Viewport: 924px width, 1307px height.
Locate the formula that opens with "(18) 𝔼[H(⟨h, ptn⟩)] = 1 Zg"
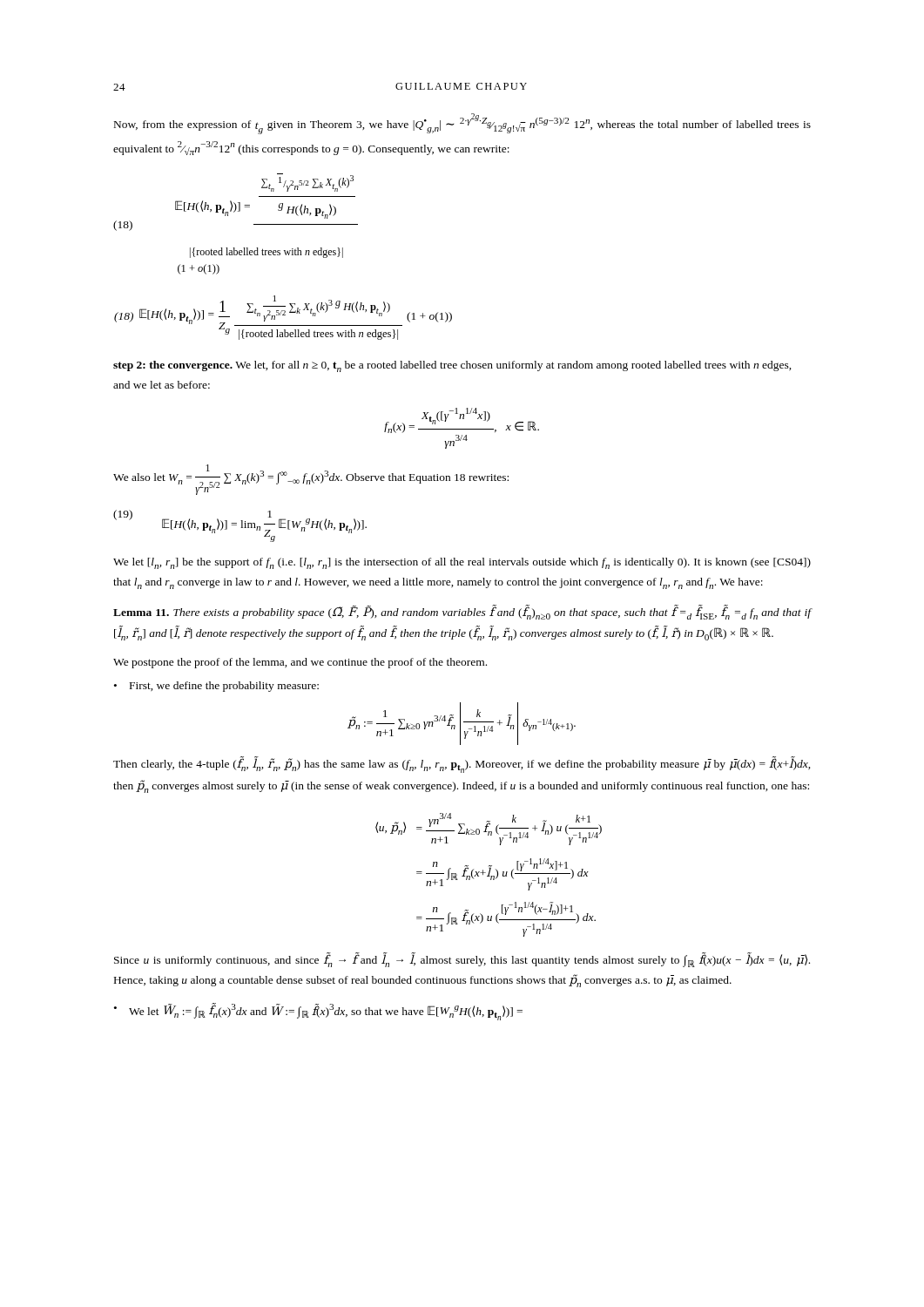click(x=283, y=317)
